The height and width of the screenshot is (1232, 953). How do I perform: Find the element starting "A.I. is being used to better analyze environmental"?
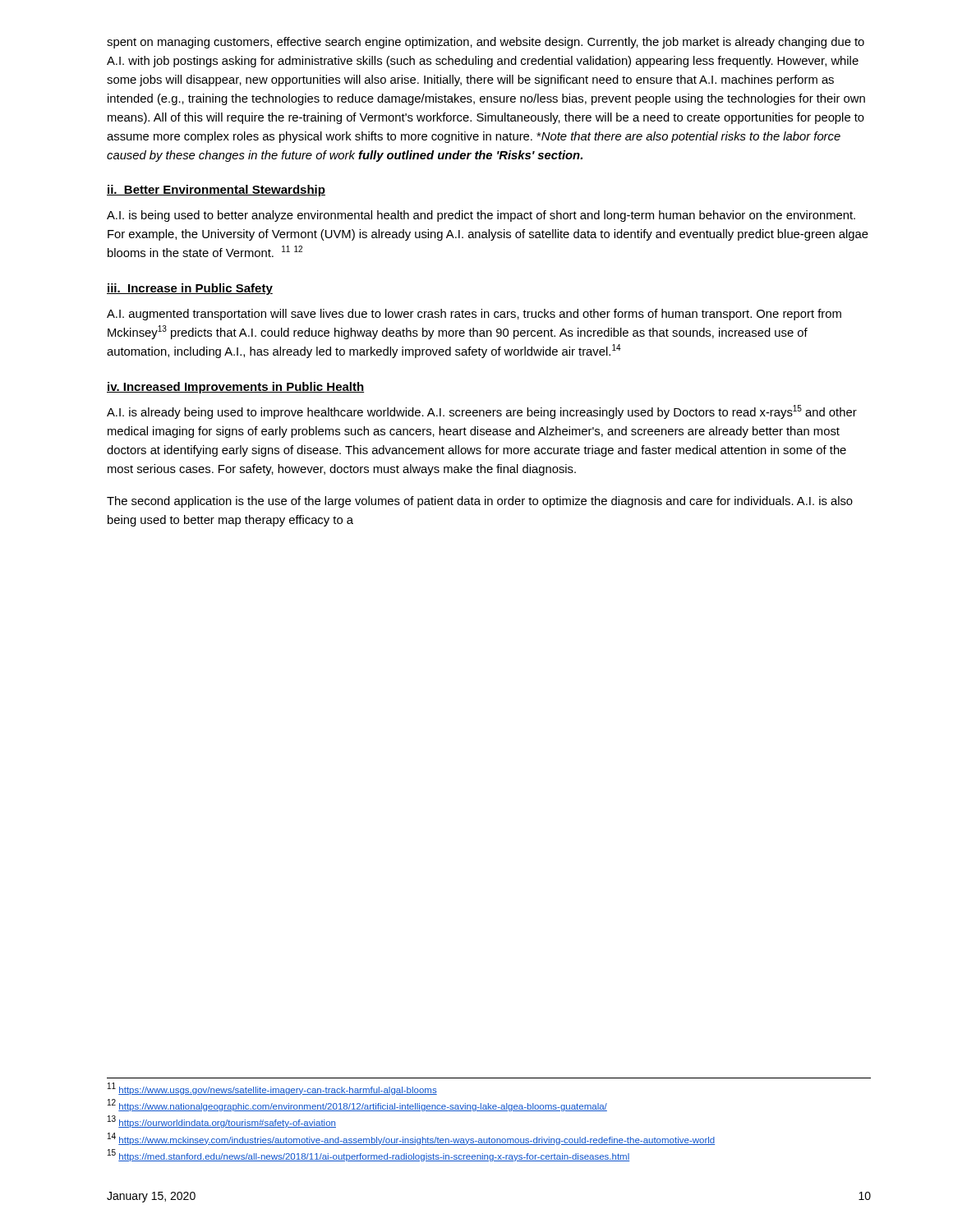(488, 234)
